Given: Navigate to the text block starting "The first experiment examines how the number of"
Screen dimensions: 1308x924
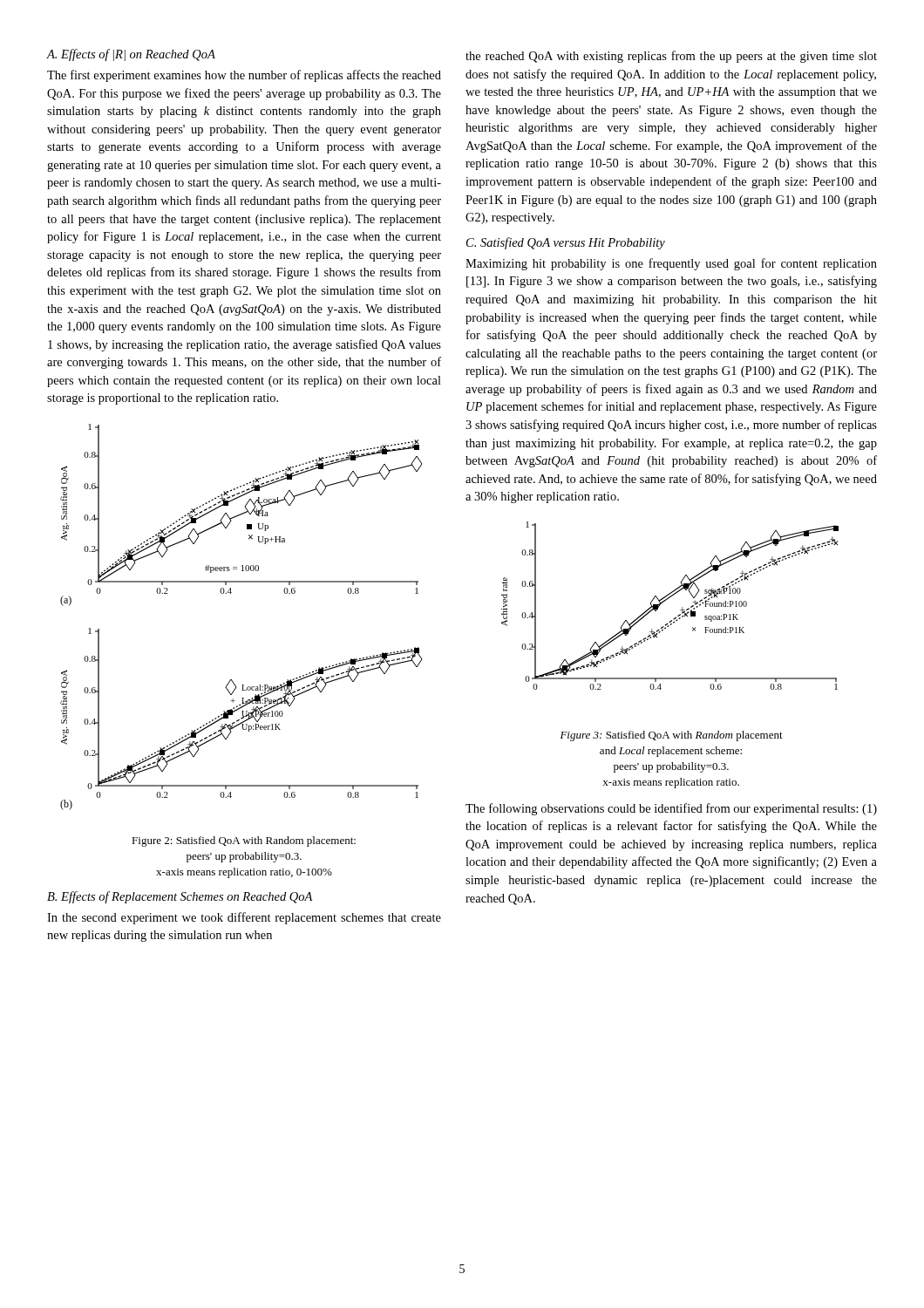Looking at the screenshot, I should (x=244, y=236).
